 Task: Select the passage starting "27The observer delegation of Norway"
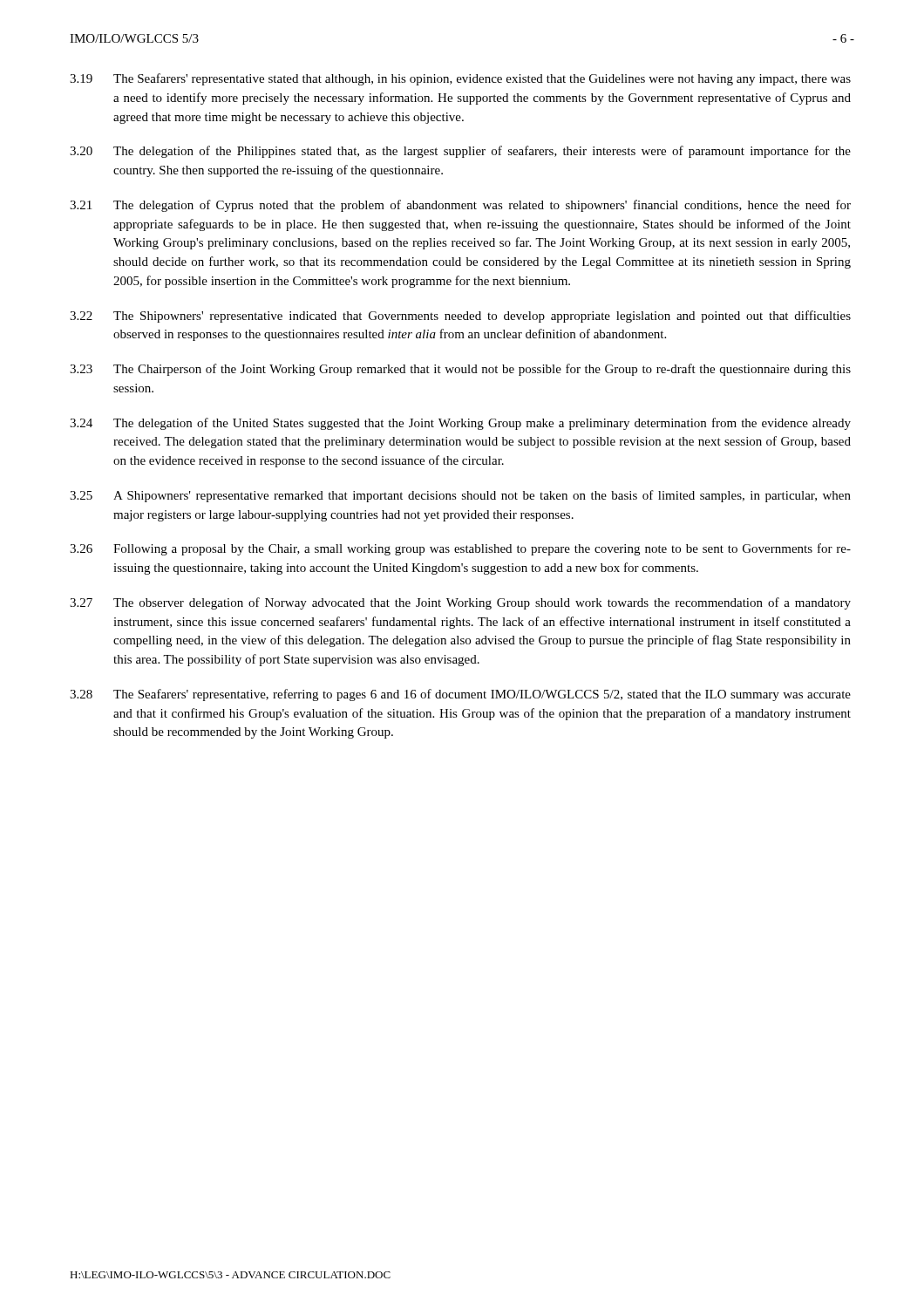point(460,632)
